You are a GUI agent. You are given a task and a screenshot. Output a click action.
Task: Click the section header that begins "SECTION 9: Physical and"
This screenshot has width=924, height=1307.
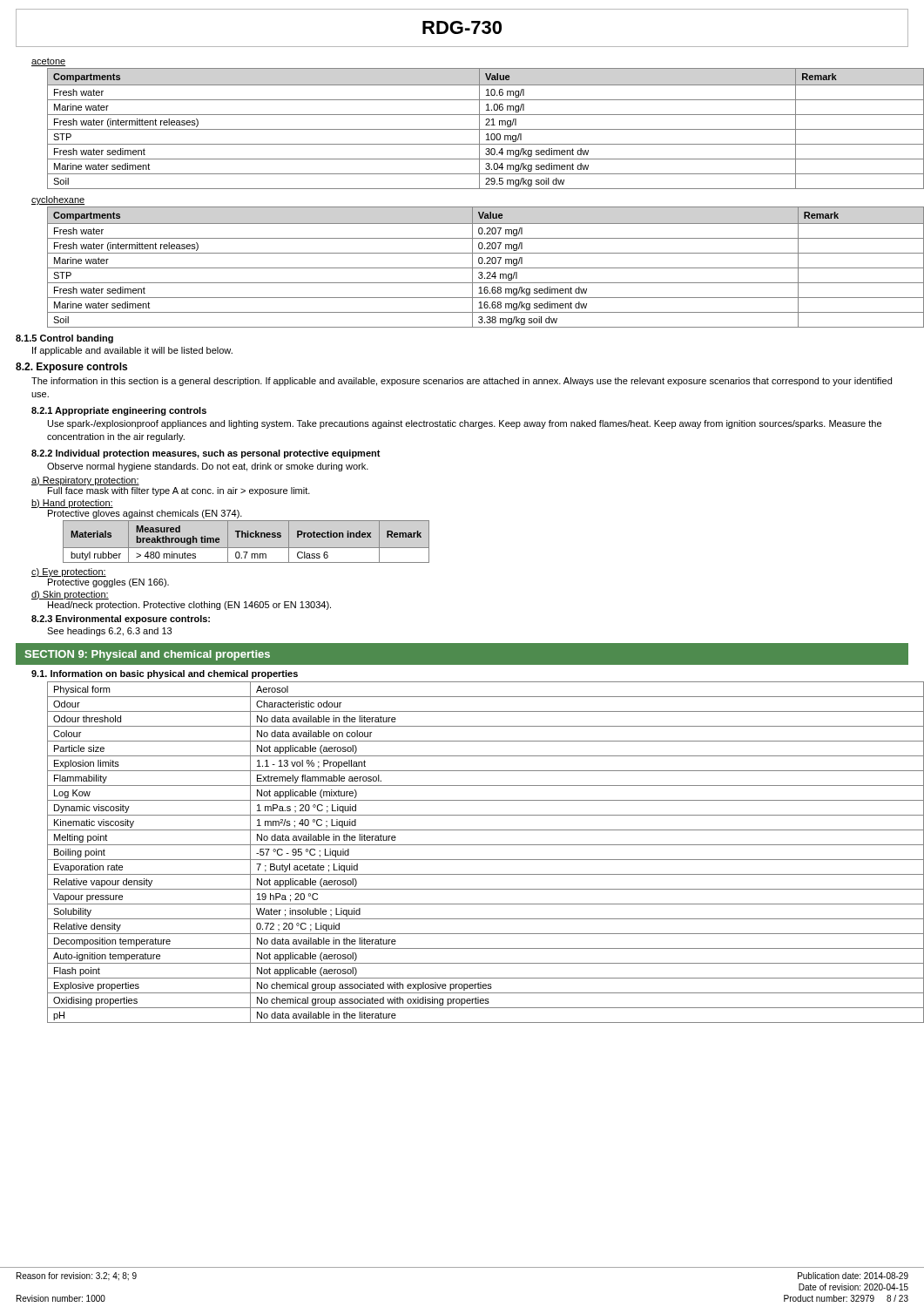(147, 654)
